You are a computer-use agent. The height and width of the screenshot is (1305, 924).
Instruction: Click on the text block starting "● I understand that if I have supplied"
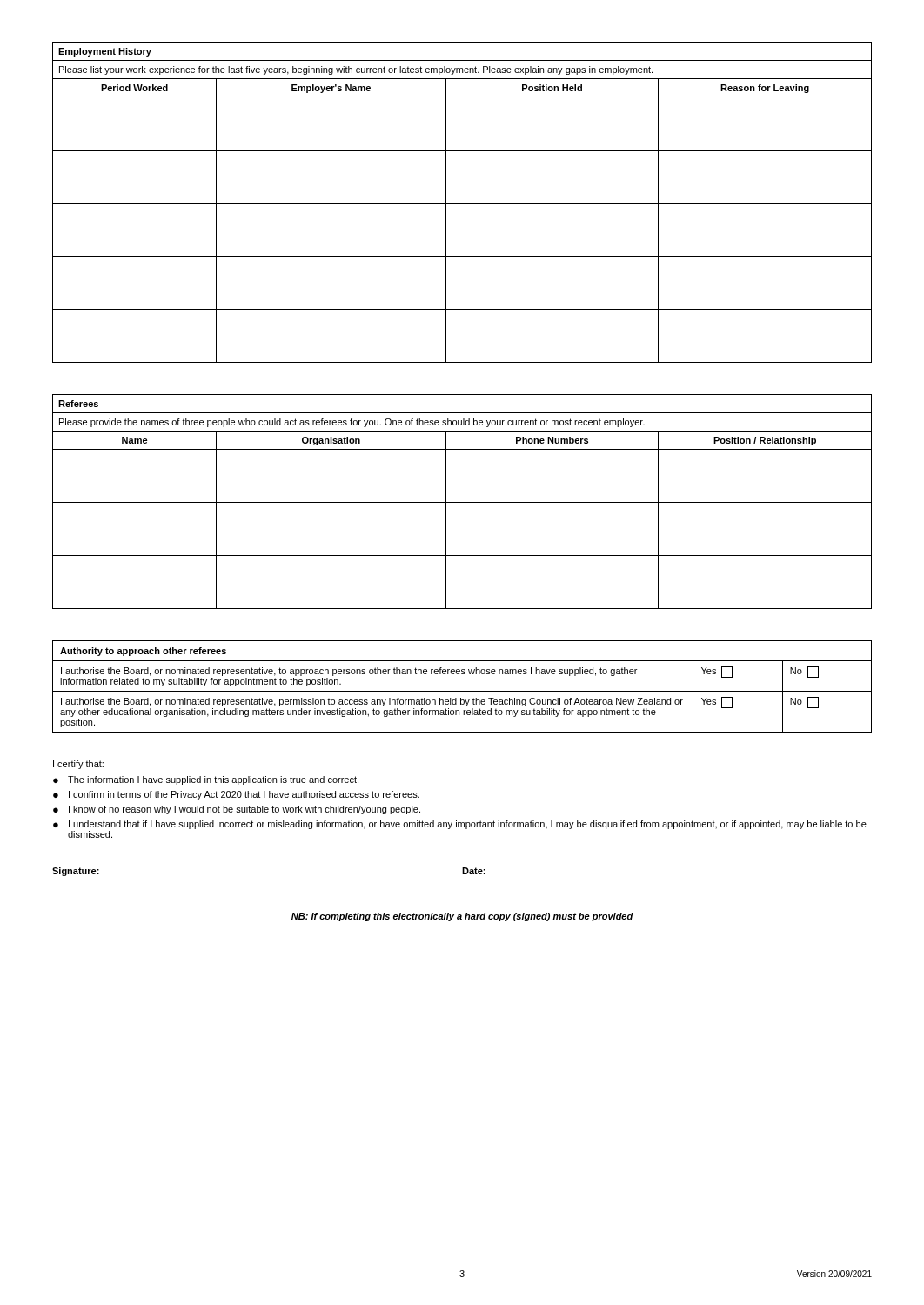462,829
